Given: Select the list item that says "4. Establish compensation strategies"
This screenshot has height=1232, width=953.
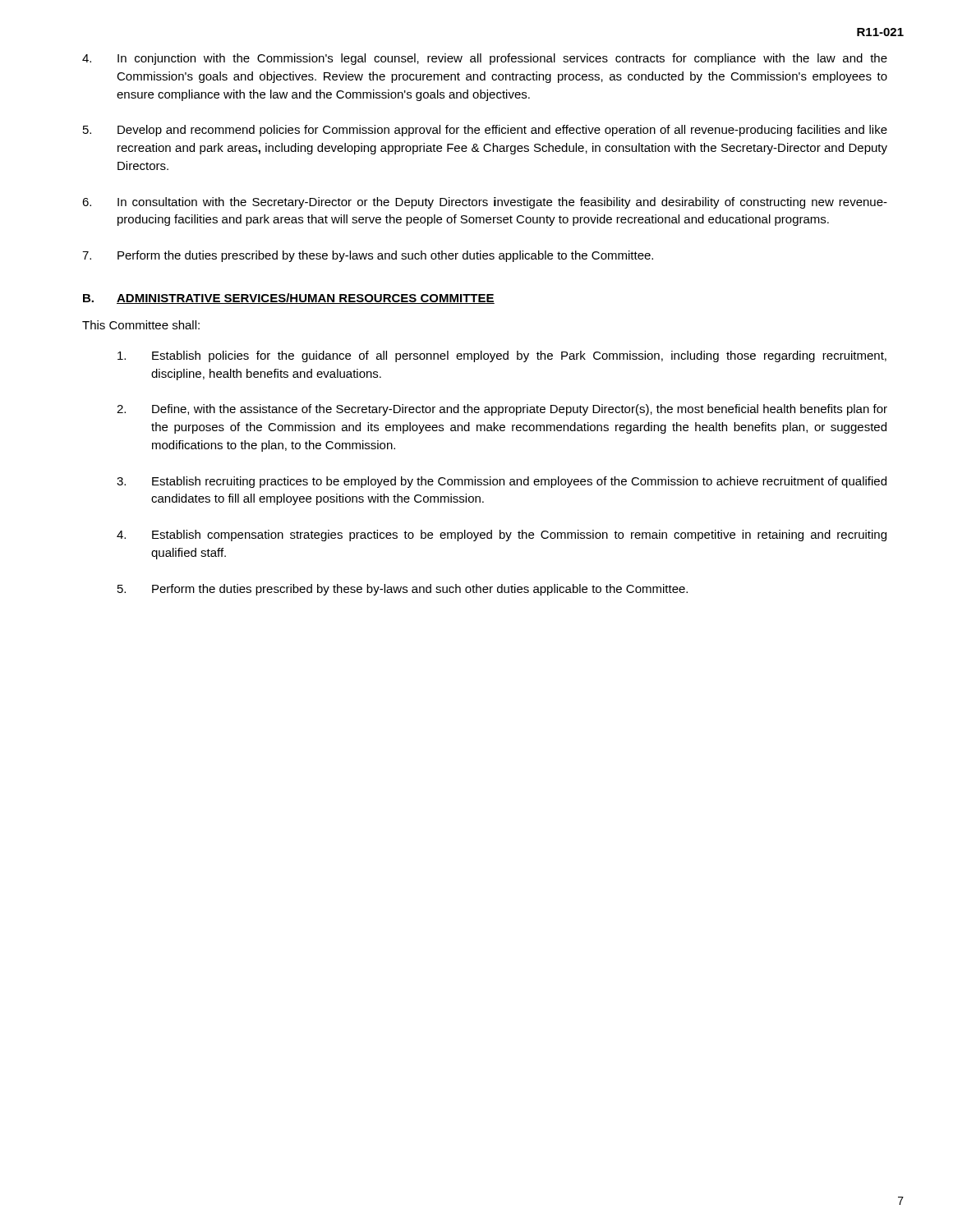Looking at the screenshot, I should (x=502, y=544).
